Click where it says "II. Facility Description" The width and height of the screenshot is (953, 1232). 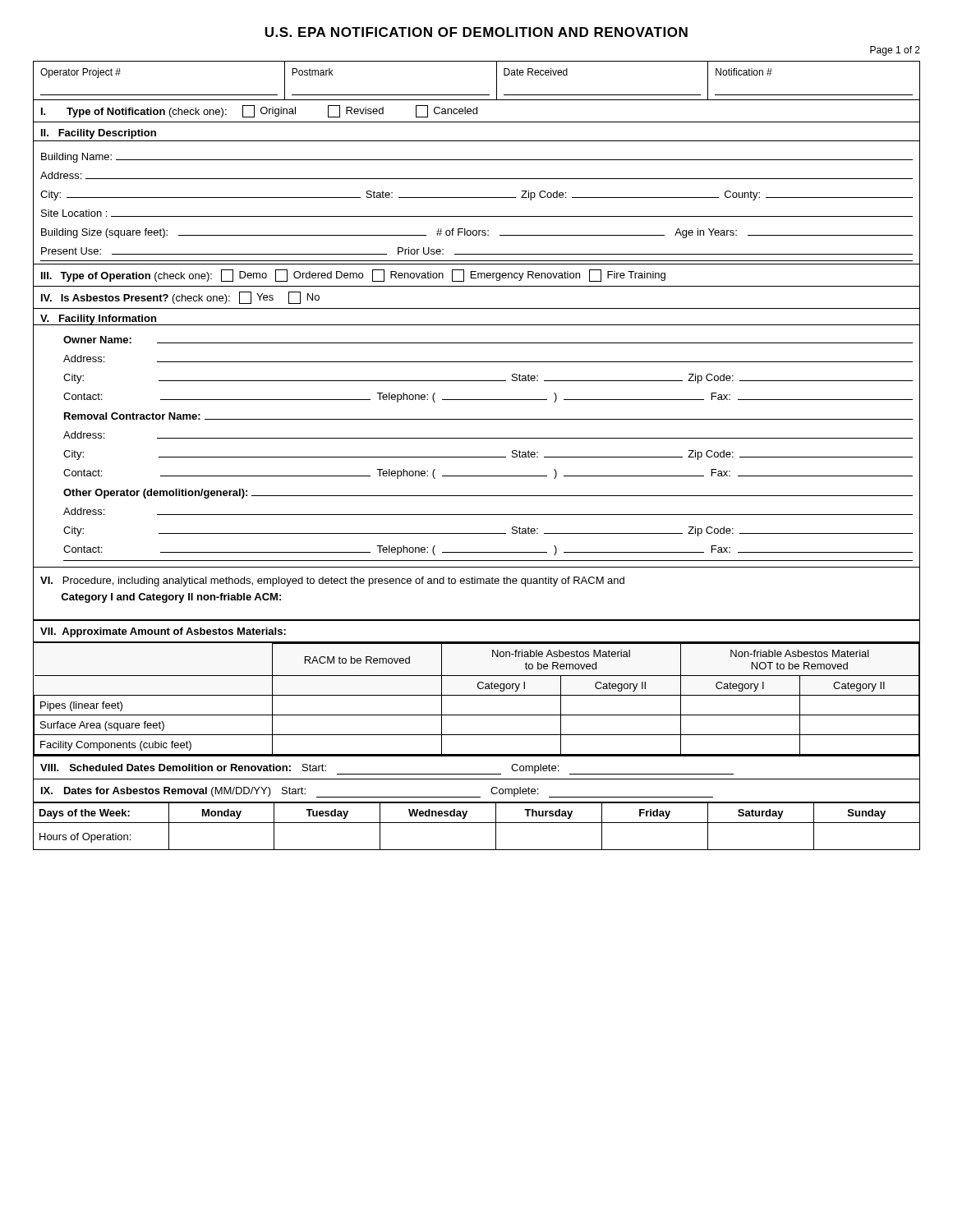tap(98, 133)
